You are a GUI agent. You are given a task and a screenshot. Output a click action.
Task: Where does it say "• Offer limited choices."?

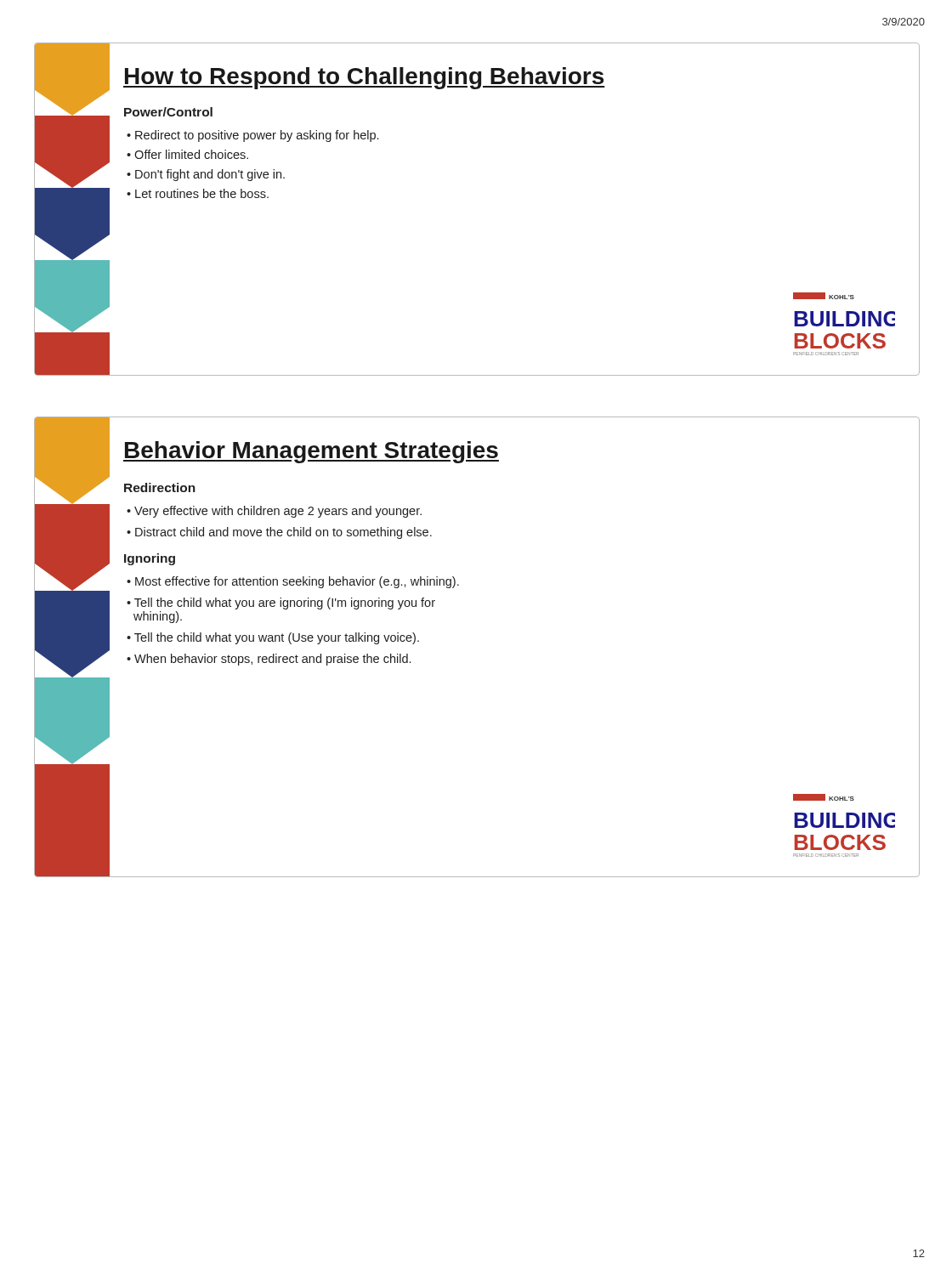click(188, 154)
